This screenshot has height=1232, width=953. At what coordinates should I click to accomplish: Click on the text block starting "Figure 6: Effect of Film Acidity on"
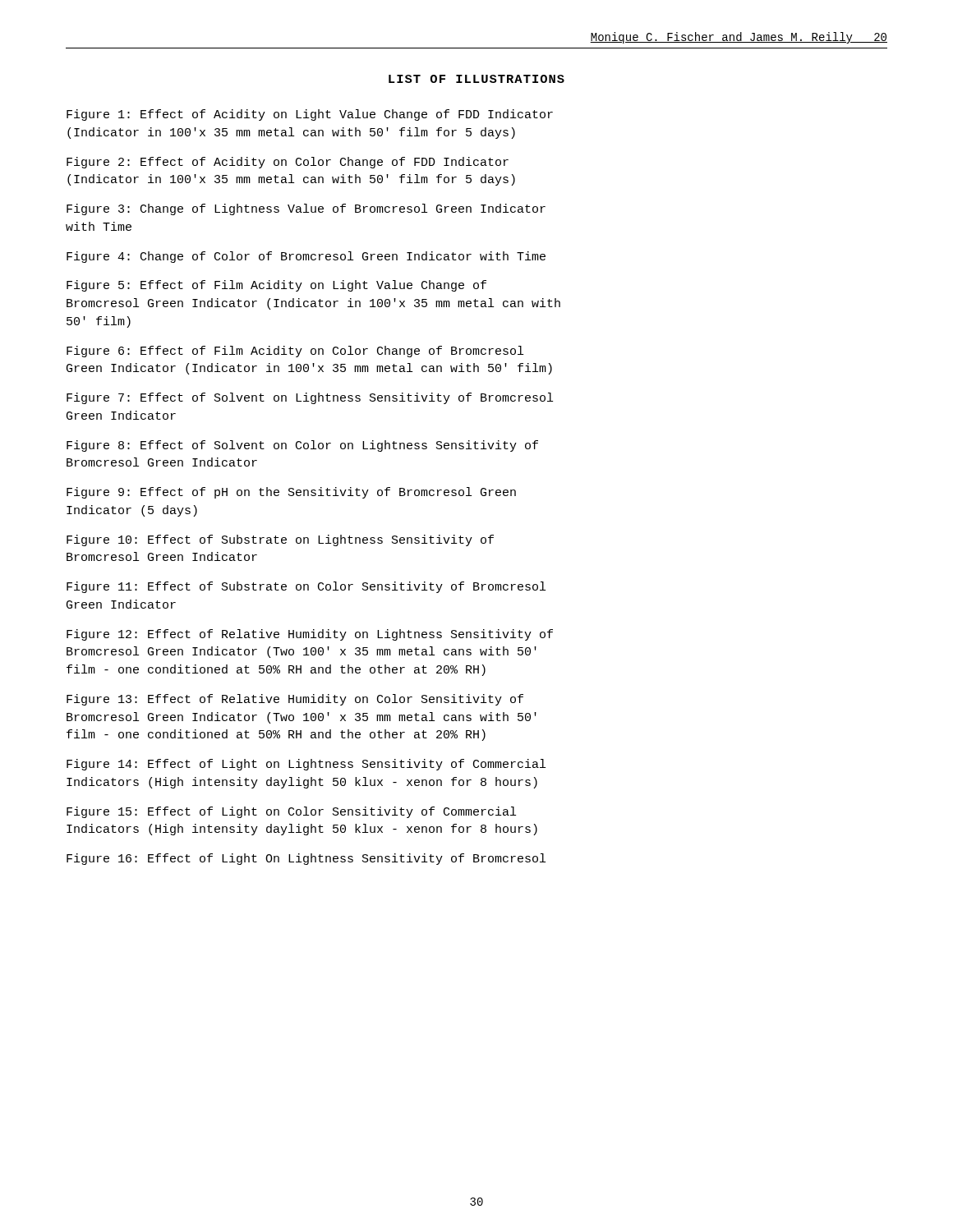point(310,360)
